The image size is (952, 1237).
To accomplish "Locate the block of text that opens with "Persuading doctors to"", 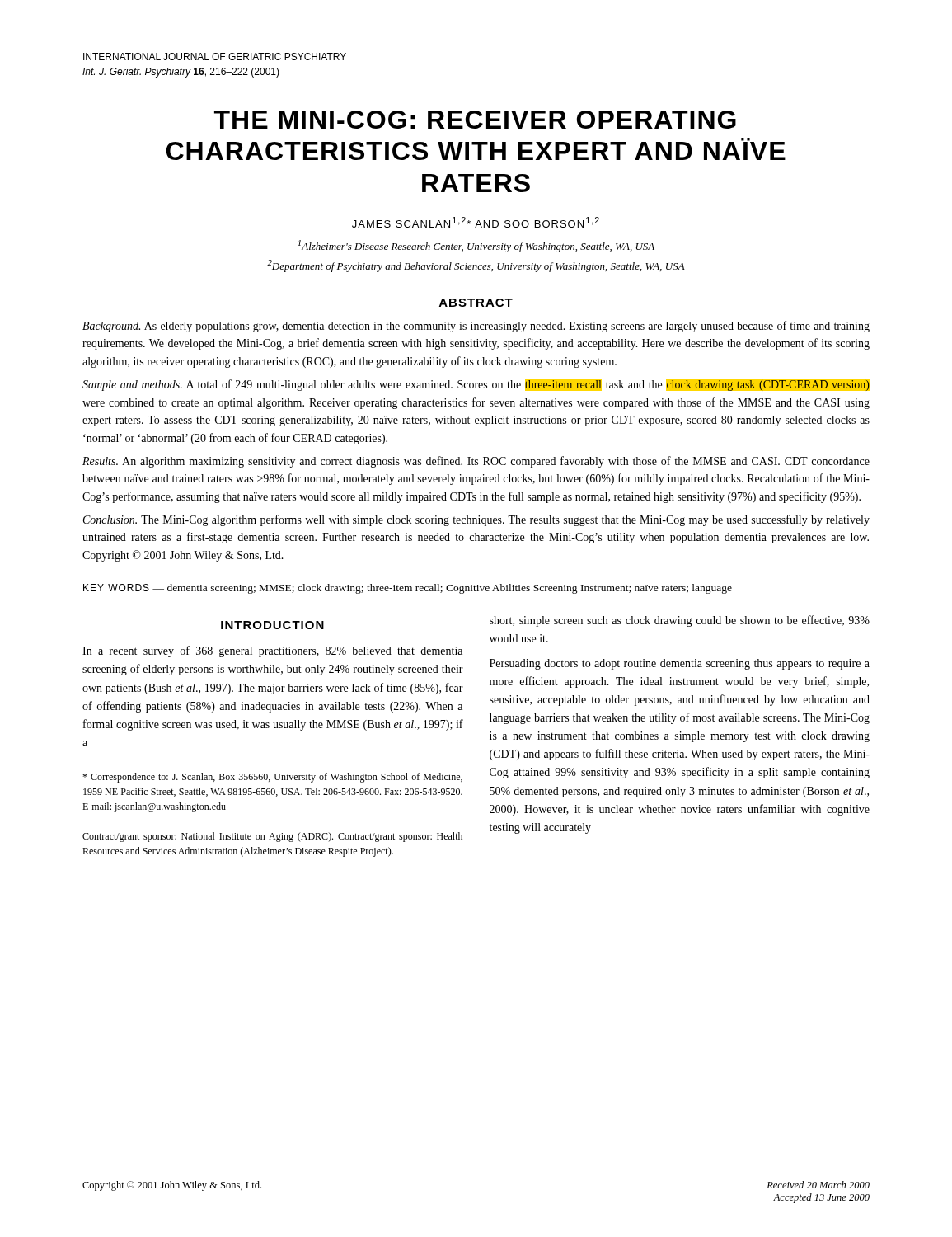I will [679, 745].
